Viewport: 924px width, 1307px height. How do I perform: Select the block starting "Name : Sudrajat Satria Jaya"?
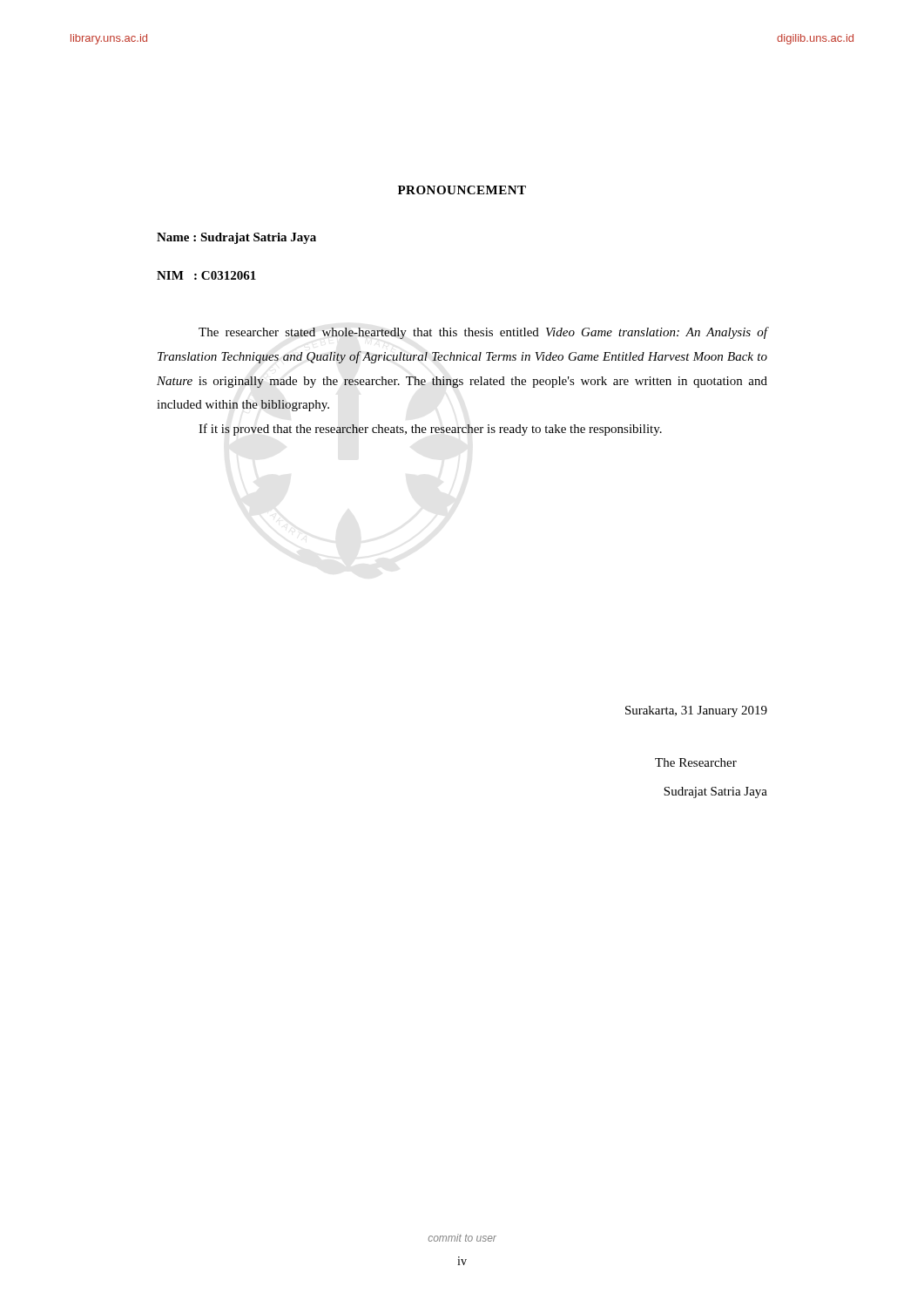pos(237,237)
